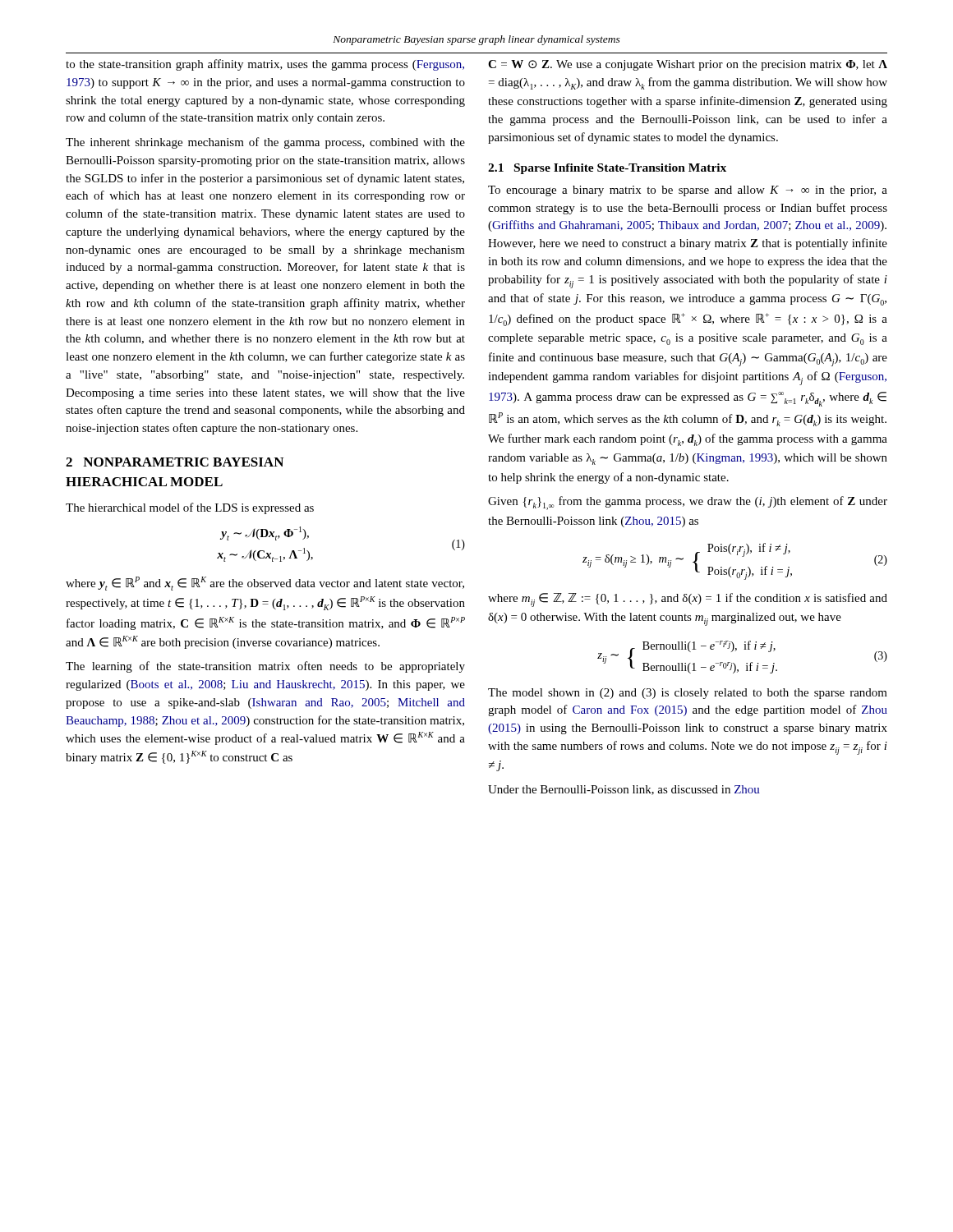The height and width of the screenshot is (1232, 953).
Task: Locate the formula that opens with "zij ∼ { Bernoulli(1 − e−rirj), if i"
Action: (x=688, y=656)
